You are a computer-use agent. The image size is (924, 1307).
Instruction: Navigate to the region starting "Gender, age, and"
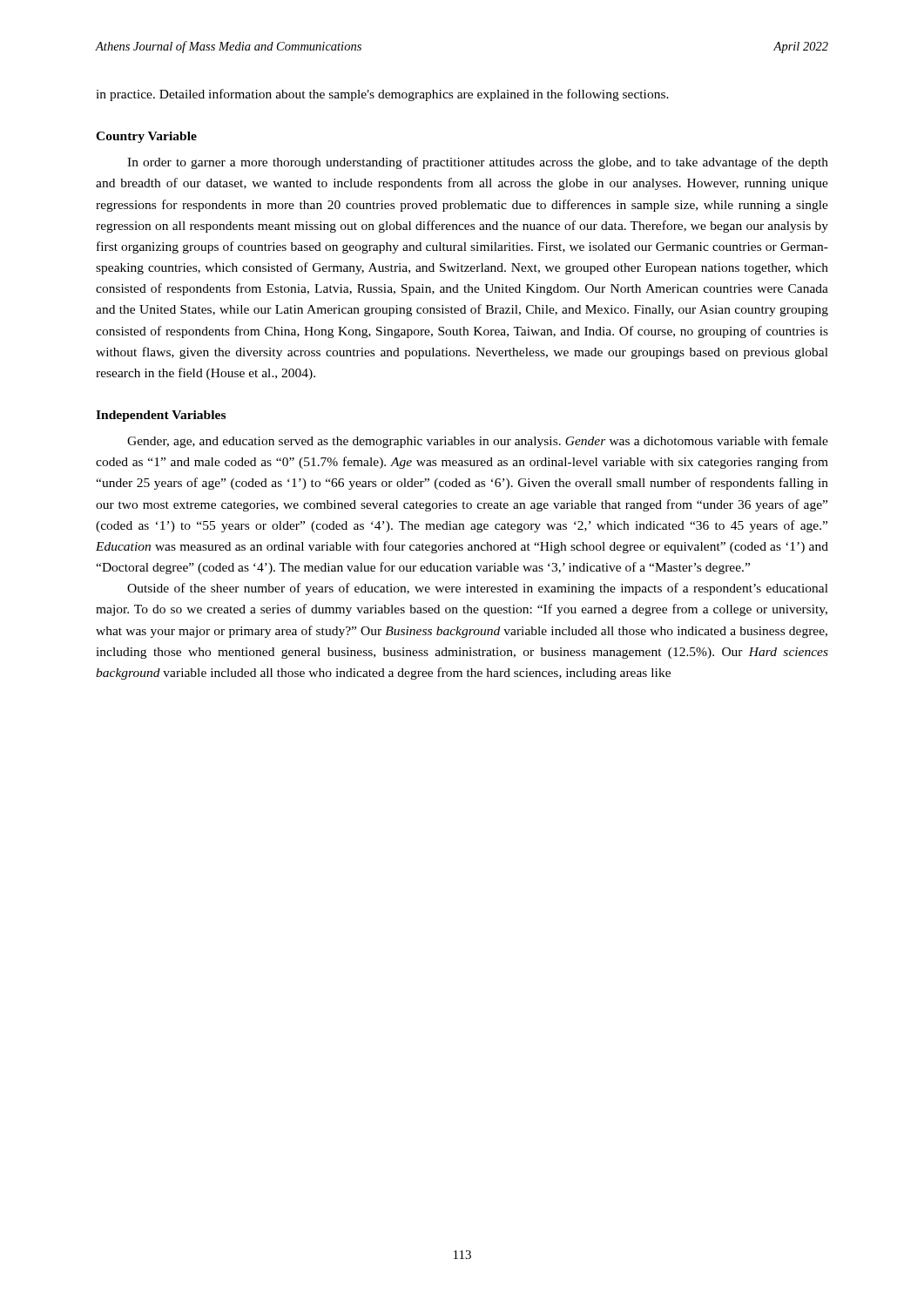(x=462, y=504)
